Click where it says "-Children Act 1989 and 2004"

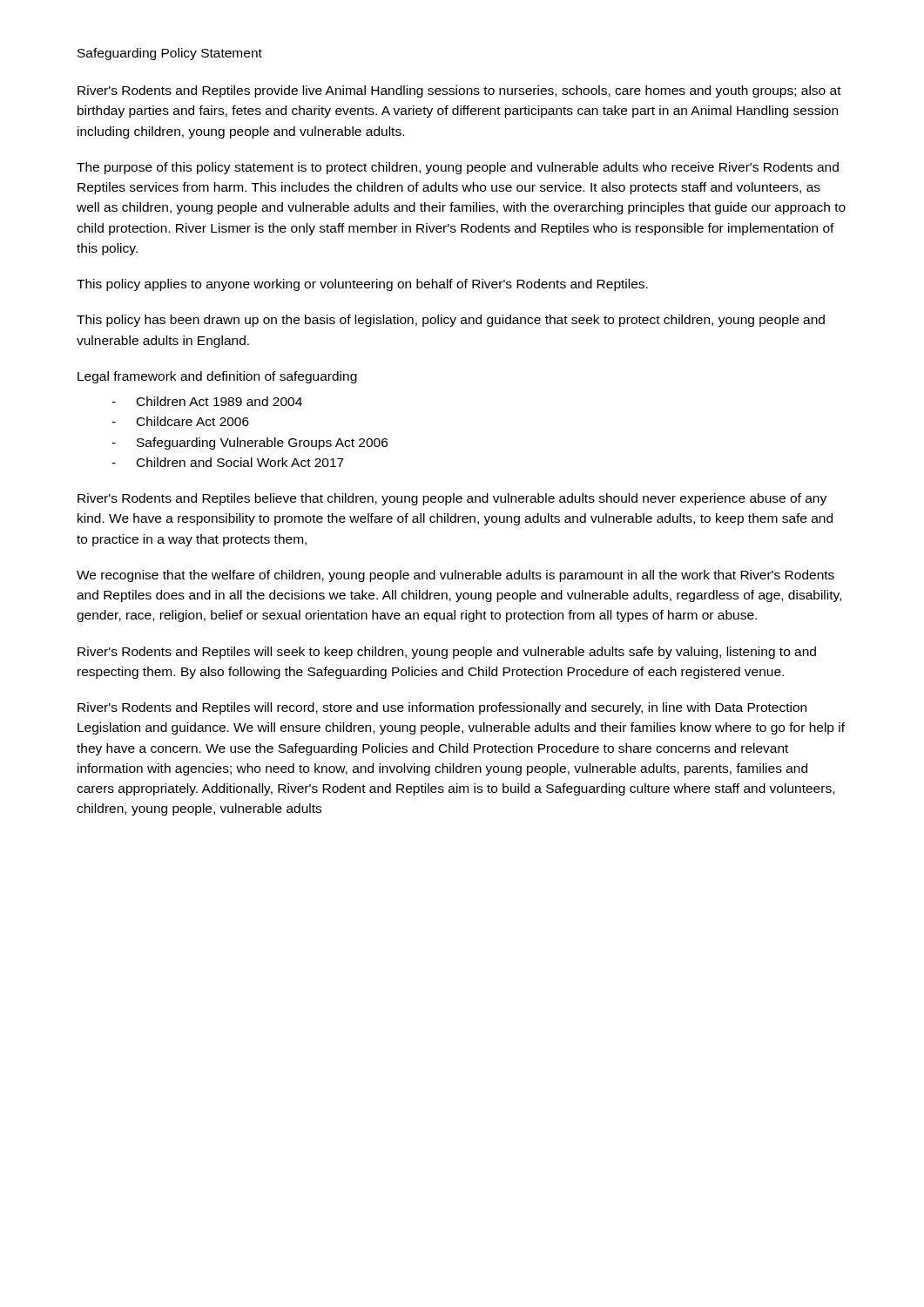207,401
